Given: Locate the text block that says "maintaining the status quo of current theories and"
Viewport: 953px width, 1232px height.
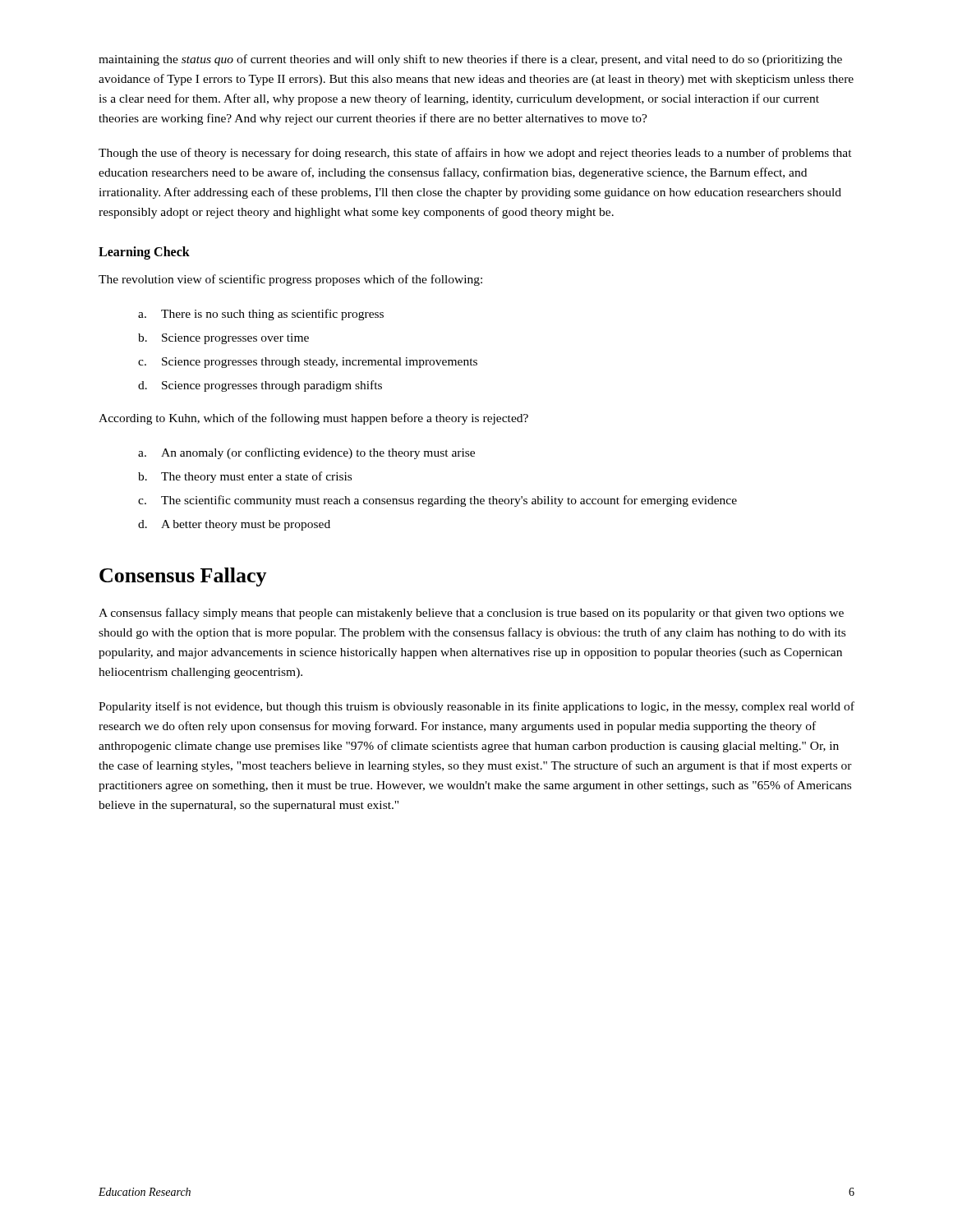Looking at the screenshot, I should point(476,89).
